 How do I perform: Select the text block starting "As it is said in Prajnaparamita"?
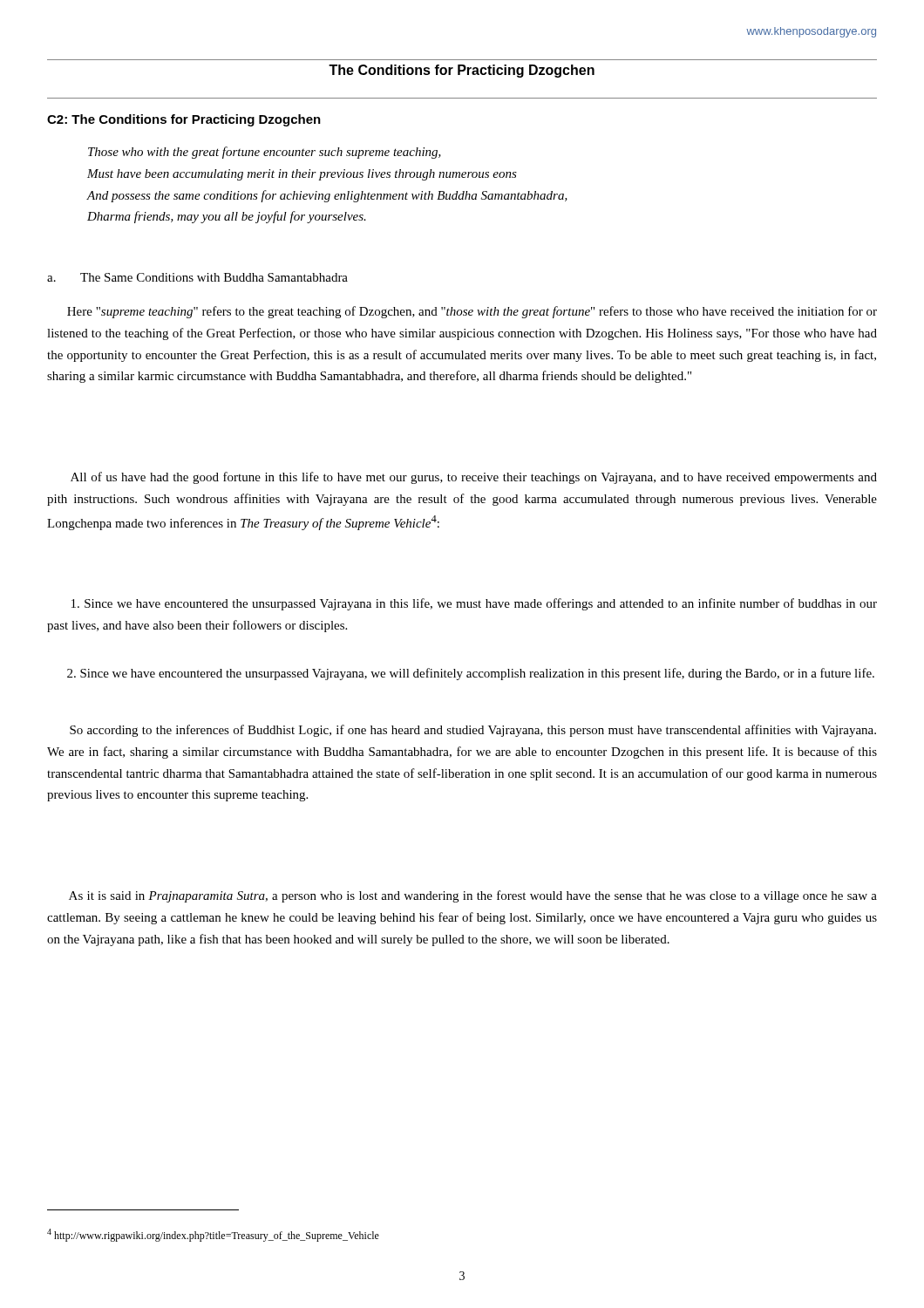tap(462, 917)
